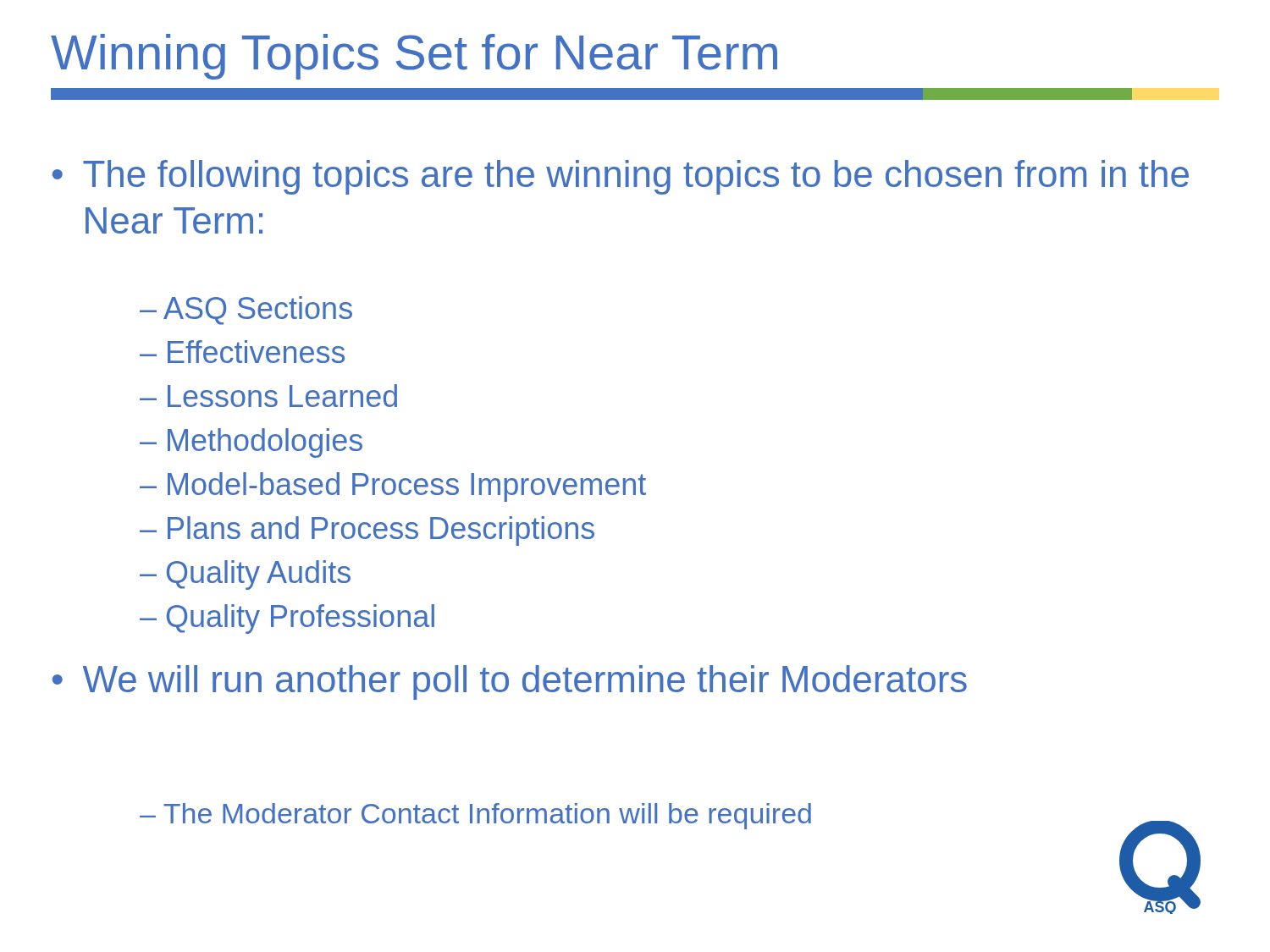Point to the region starting "– Quality Audits"

coord(246,572)
